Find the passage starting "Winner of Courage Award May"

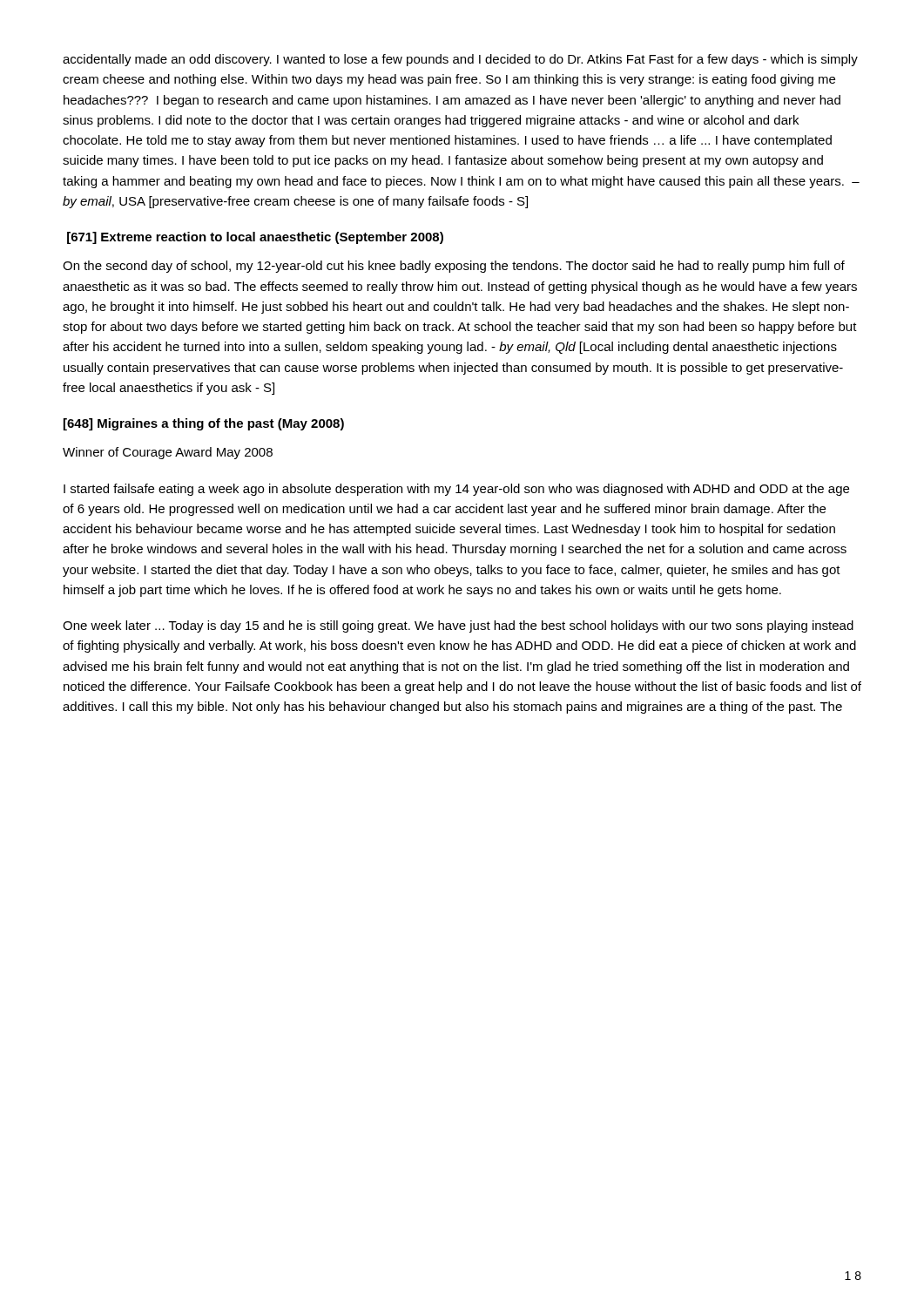[x=168, y=452]
